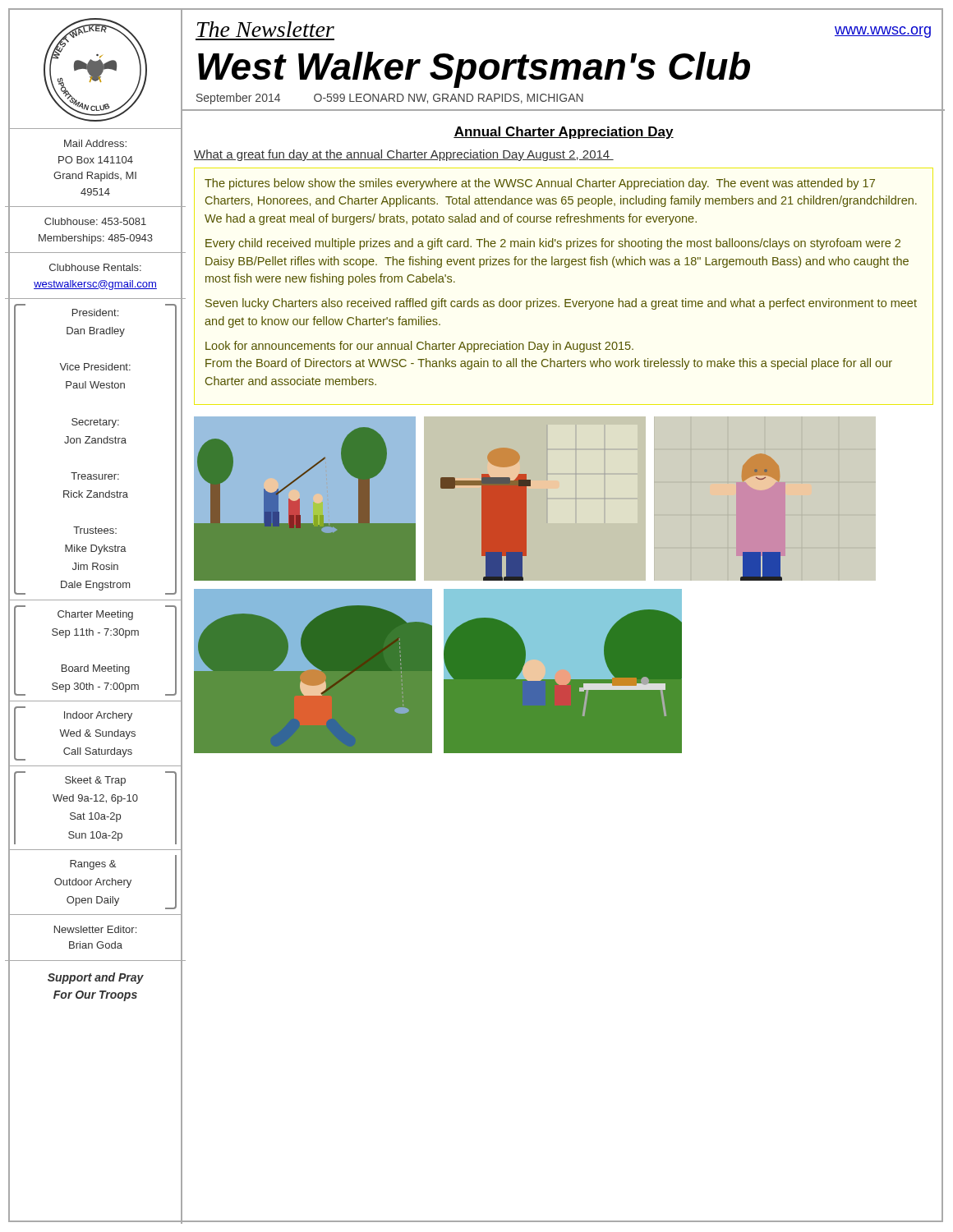Navigate to the passage starting "Ranges &Outdoor ArcheryOpen Daily"
This screenshot has width=953, height=1232.
coord(95,882)
